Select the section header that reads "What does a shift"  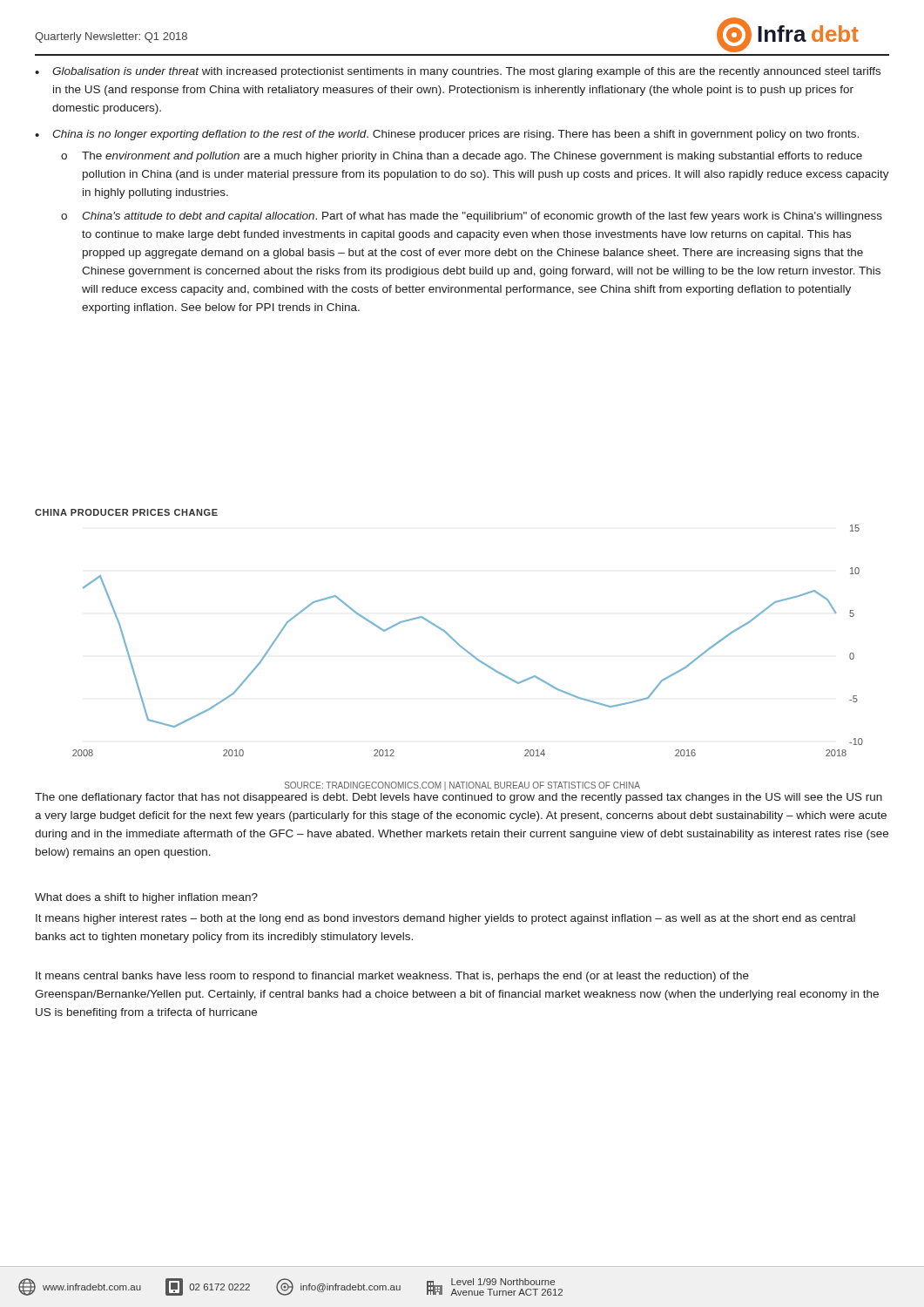[x=146, y=897]
